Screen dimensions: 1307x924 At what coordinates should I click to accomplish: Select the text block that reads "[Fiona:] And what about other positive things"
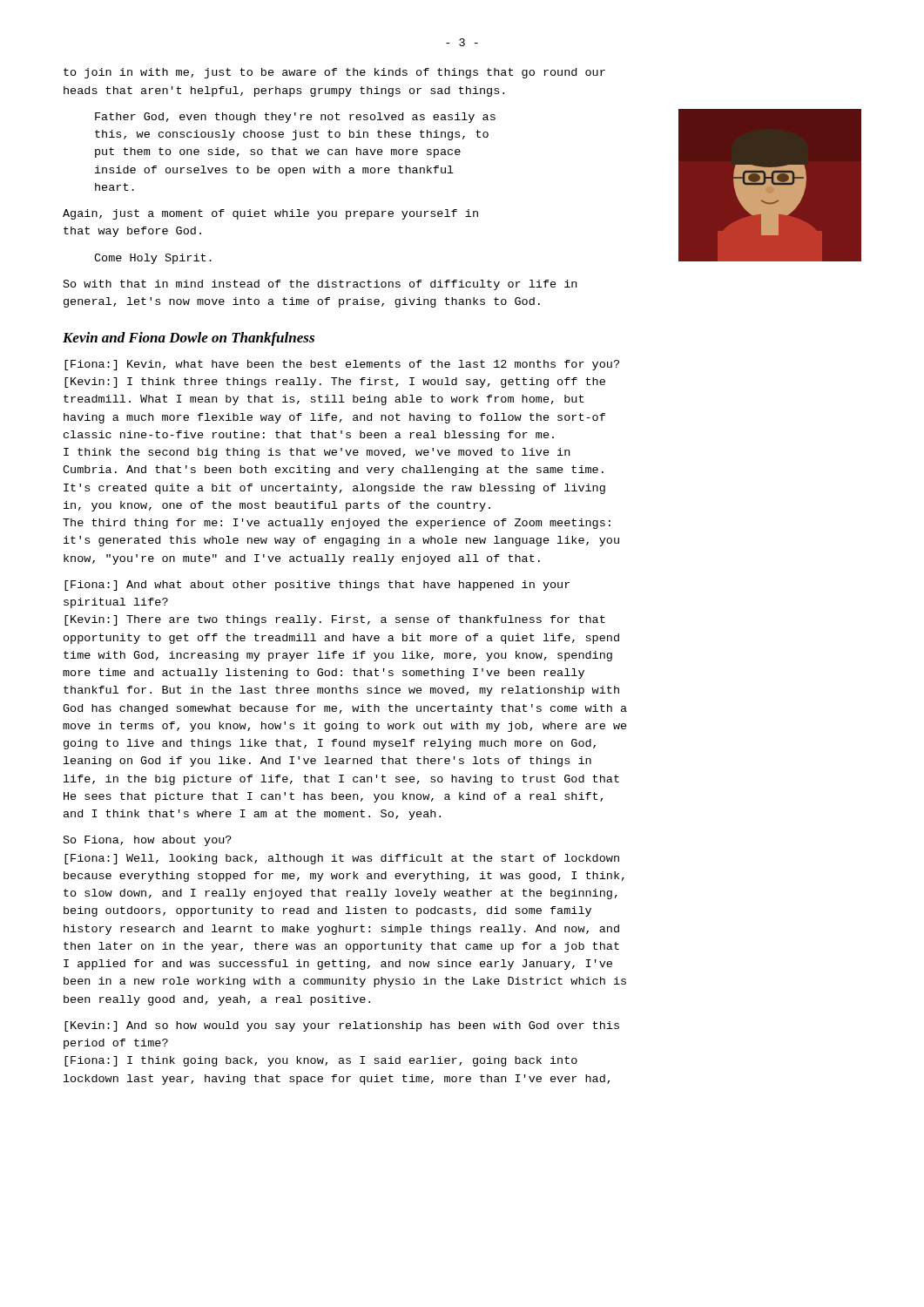tap(345, 700)
